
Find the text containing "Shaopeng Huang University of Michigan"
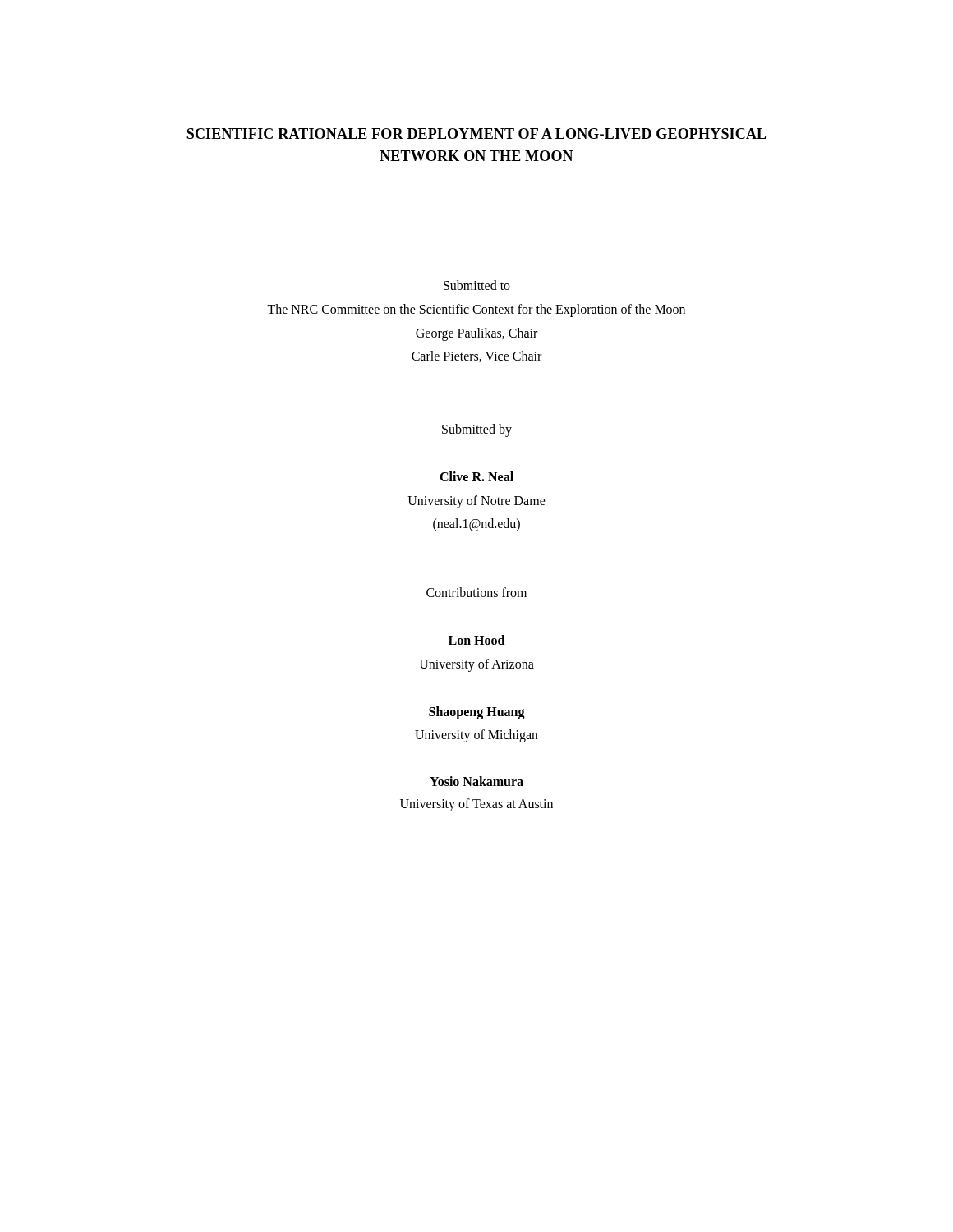pos(476,723)
